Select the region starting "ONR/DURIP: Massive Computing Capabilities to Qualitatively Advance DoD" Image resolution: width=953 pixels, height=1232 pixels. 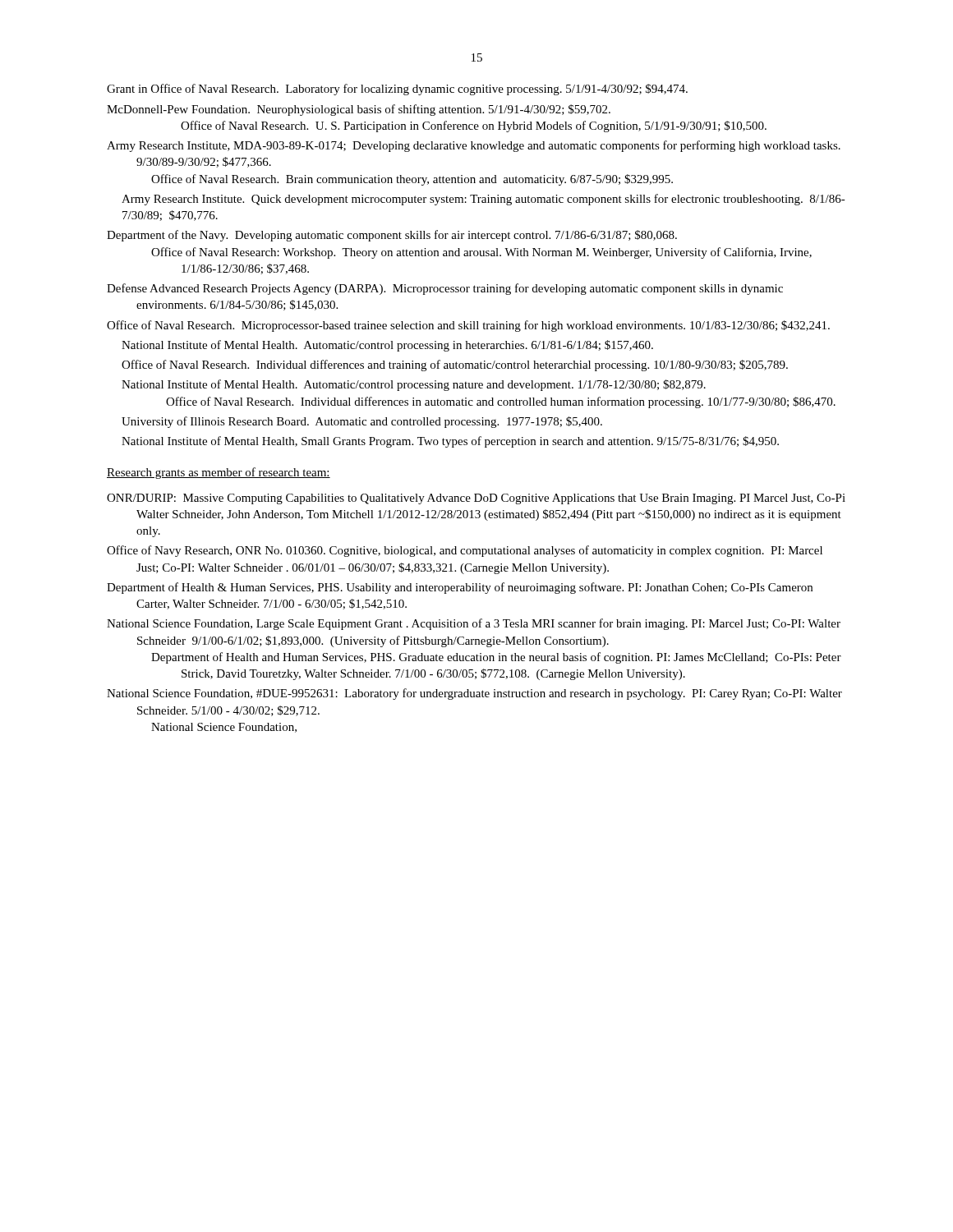click(x=476, y=514)
